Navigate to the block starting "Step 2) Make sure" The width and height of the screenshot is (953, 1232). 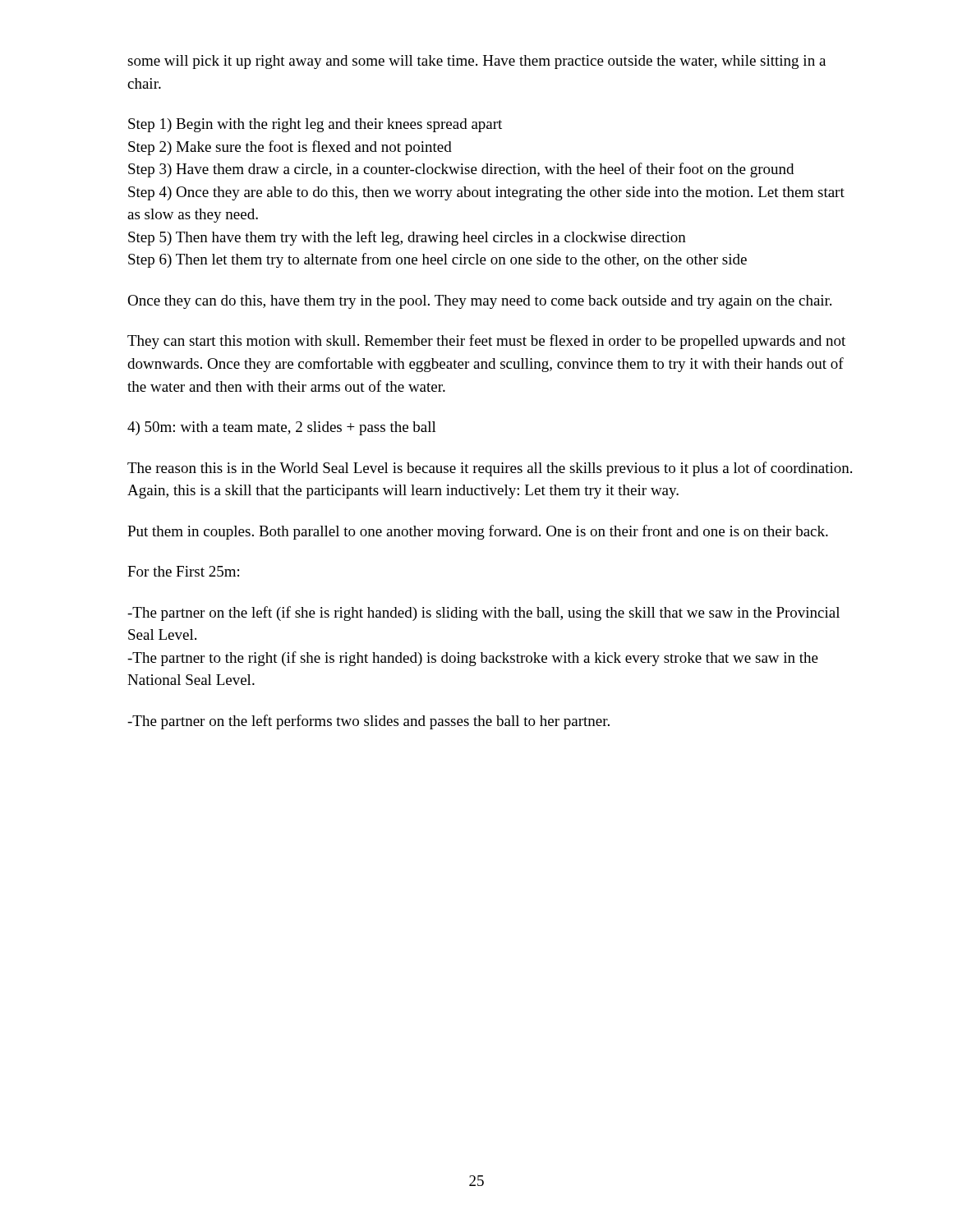pos(289,146)
